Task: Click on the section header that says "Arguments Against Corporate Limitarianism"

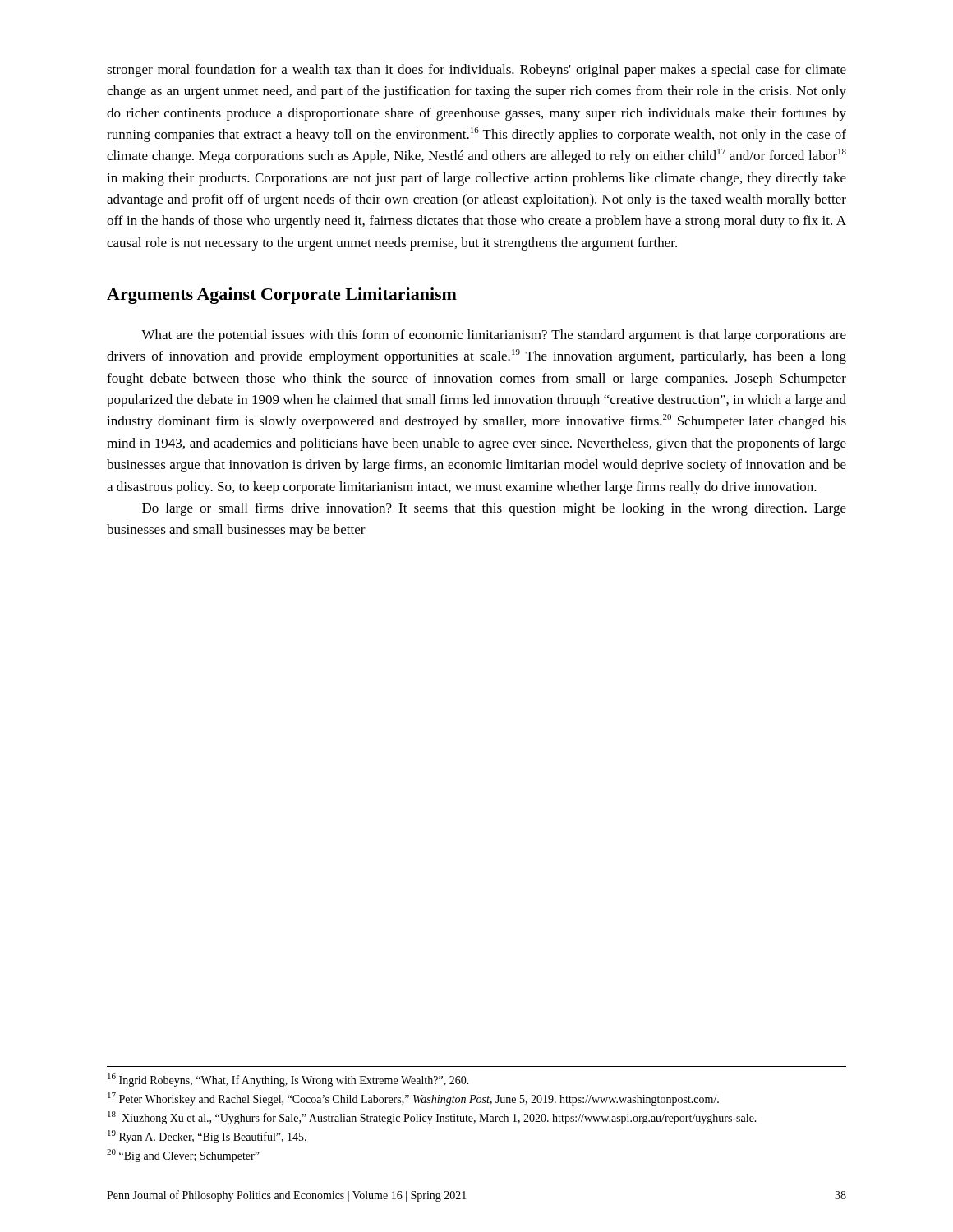Action: click(x=282, y=294)
